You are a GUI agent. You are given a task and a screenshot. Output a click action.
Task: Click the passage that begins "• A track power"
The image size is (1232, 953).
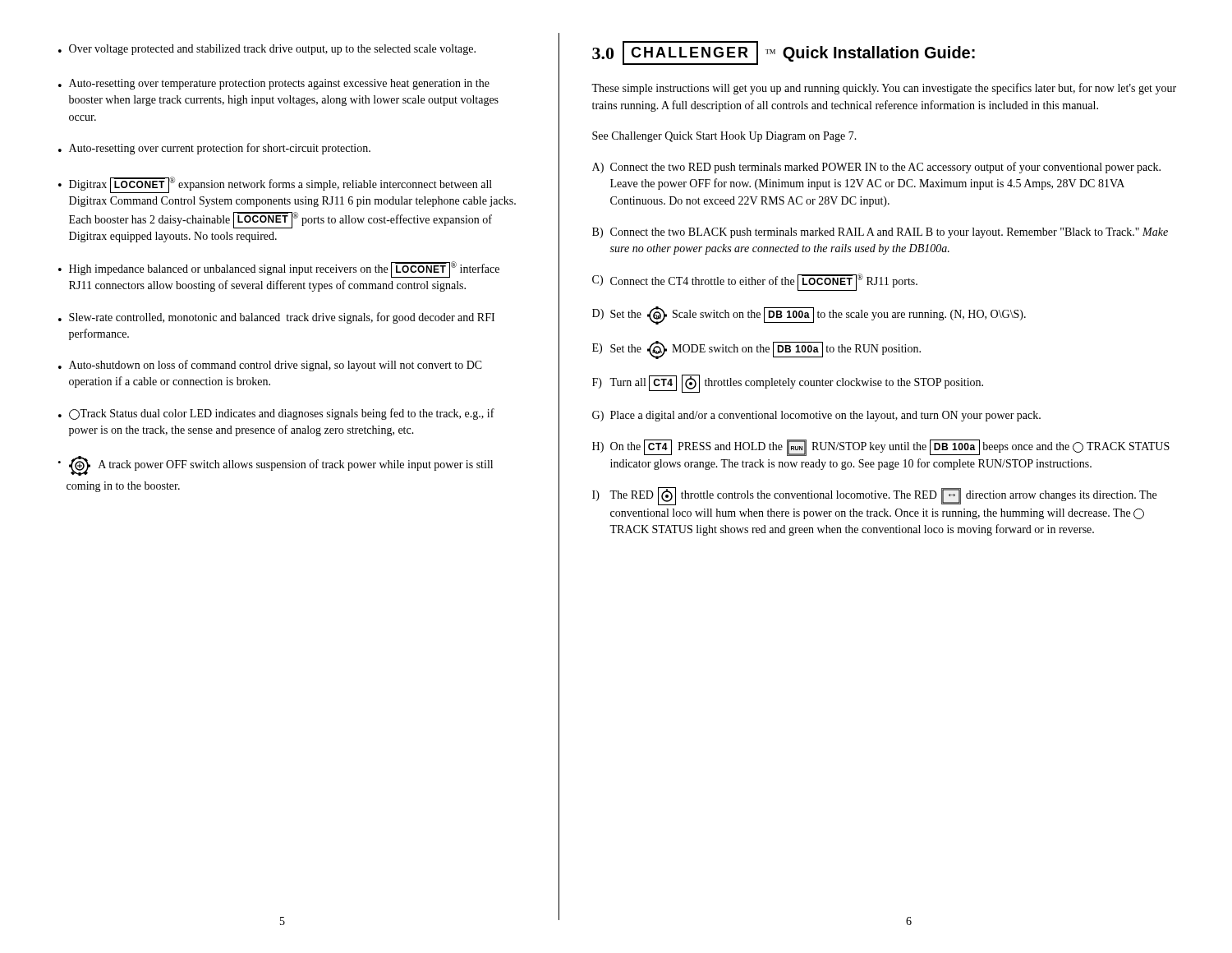click(291, 474)
